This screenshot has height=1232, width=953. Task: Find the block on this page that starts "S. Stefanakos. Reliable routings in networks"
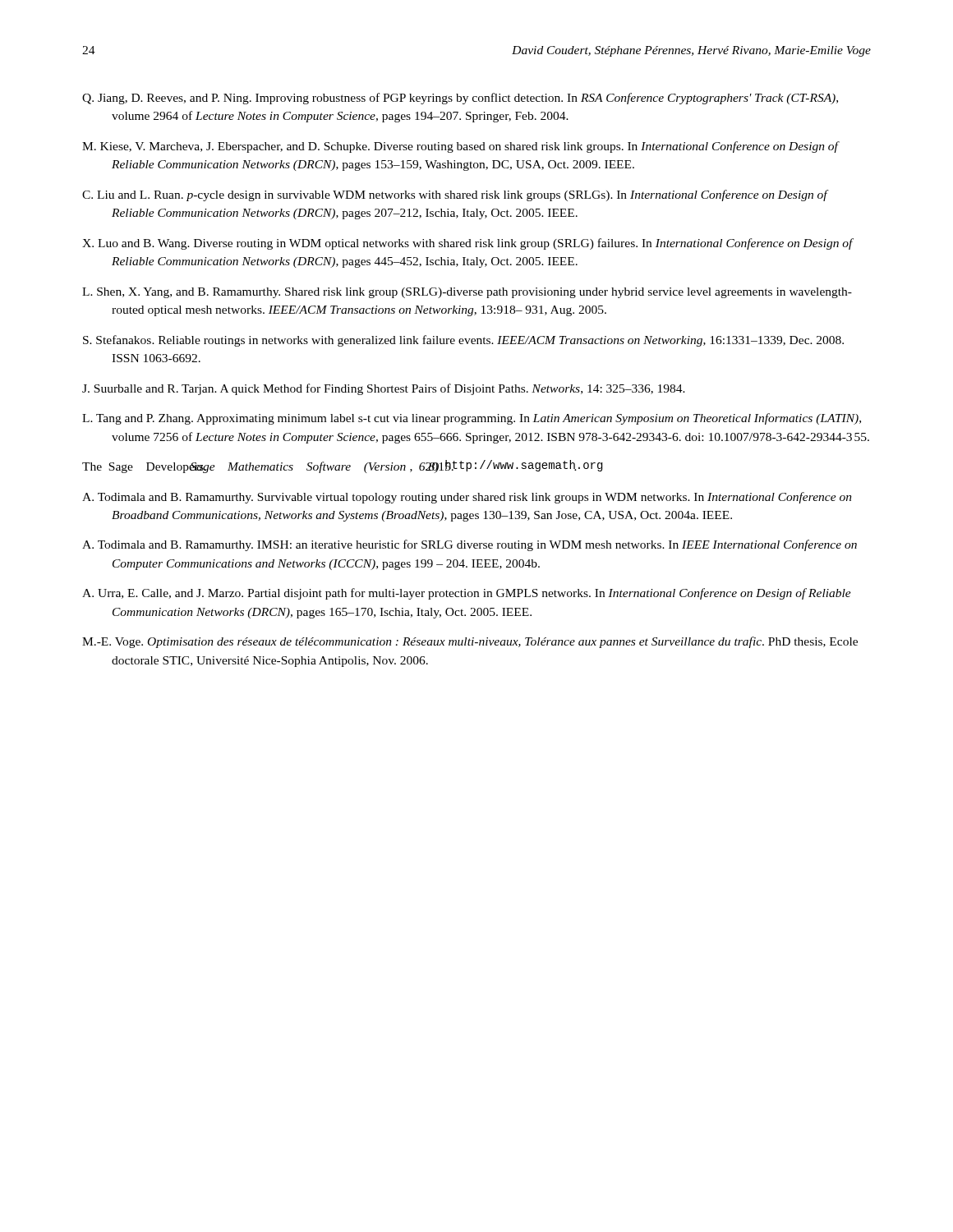coord(476,349)
